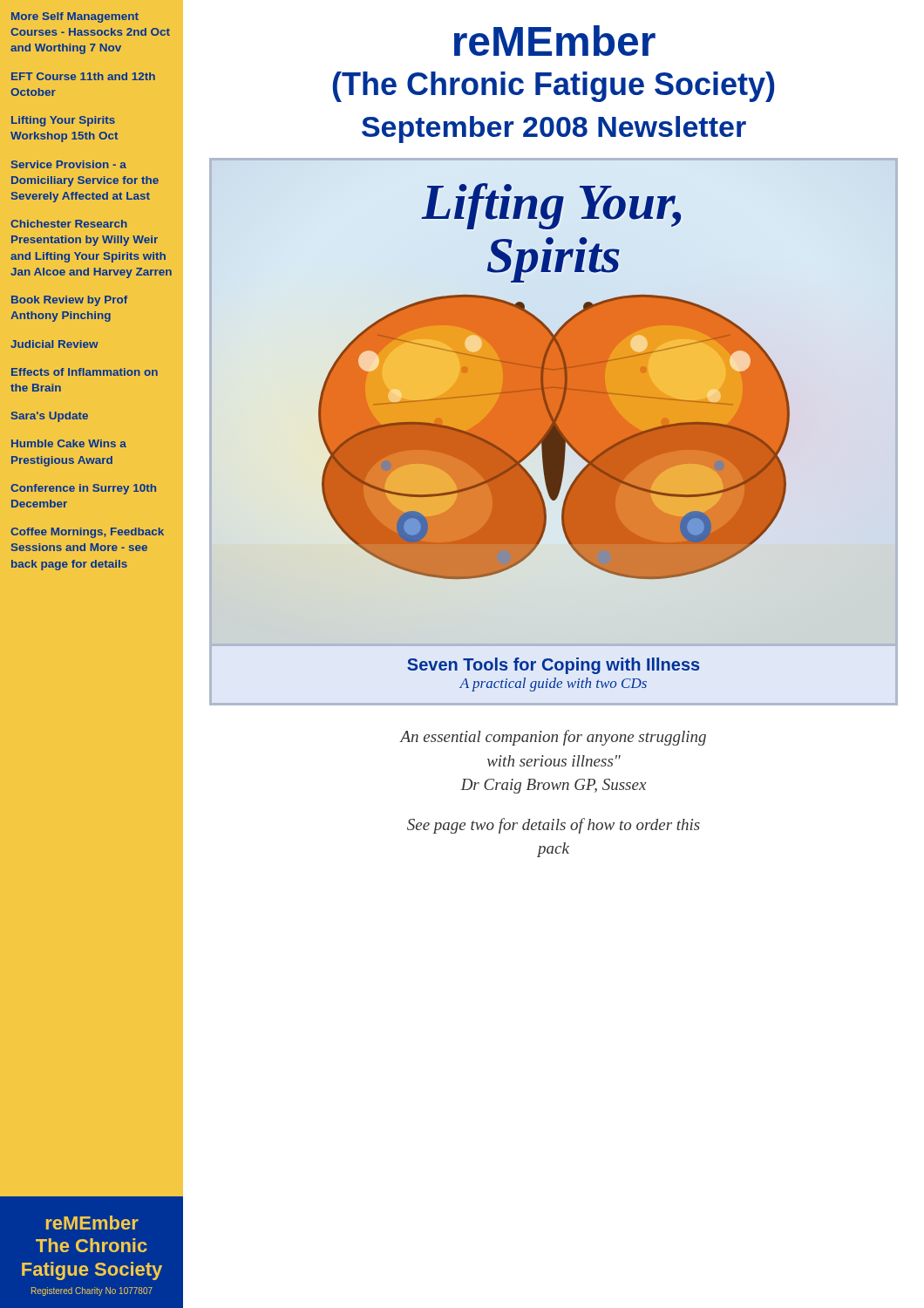Click on the list item containing "EFT Course 11th and 12th"
Screen dimensions: 1308x924
pyautogui.click(x=83, y=84)
